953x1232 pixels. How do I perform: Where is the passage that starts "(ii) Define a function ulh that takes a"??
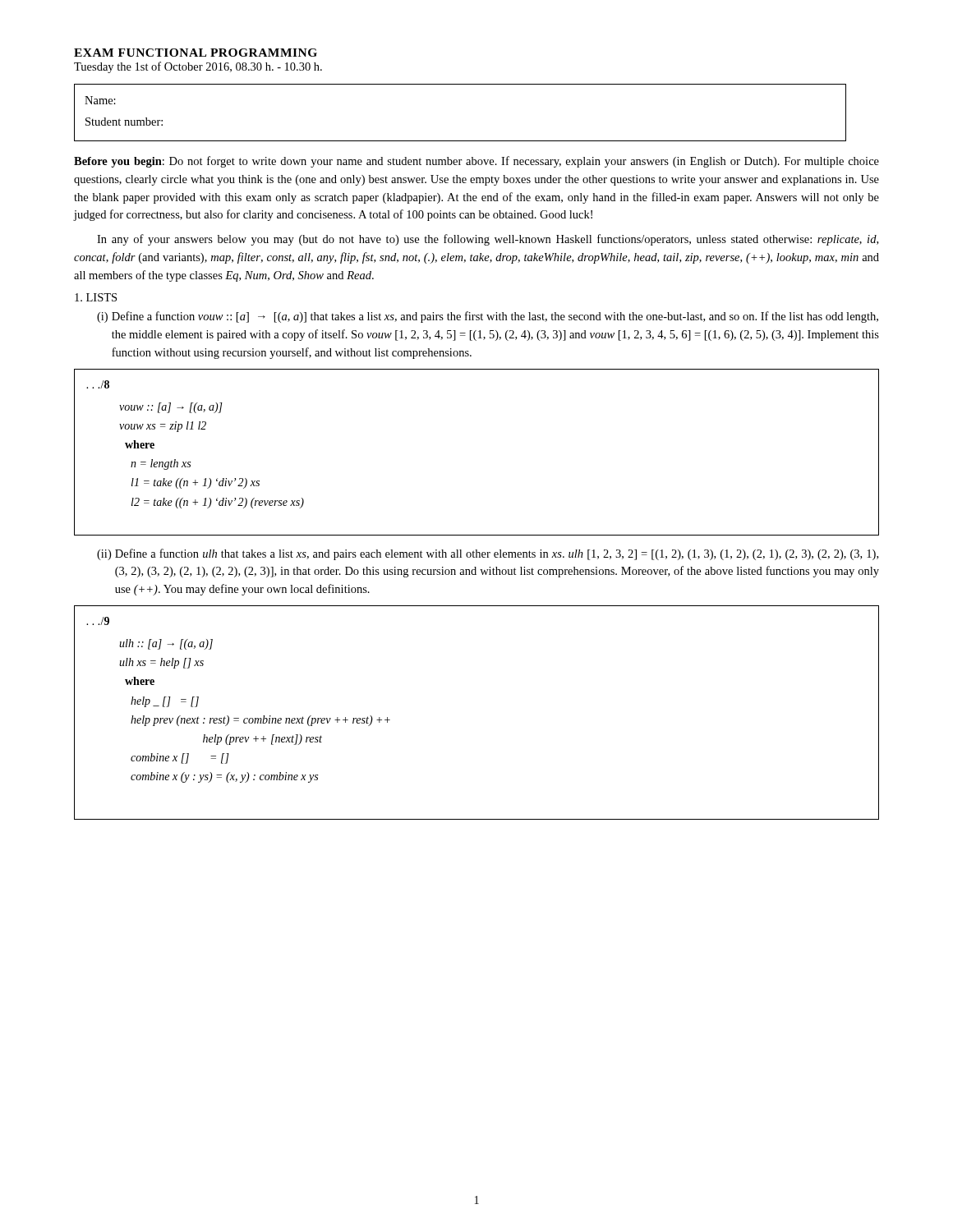pyautogui.click(x=488, y=572)
